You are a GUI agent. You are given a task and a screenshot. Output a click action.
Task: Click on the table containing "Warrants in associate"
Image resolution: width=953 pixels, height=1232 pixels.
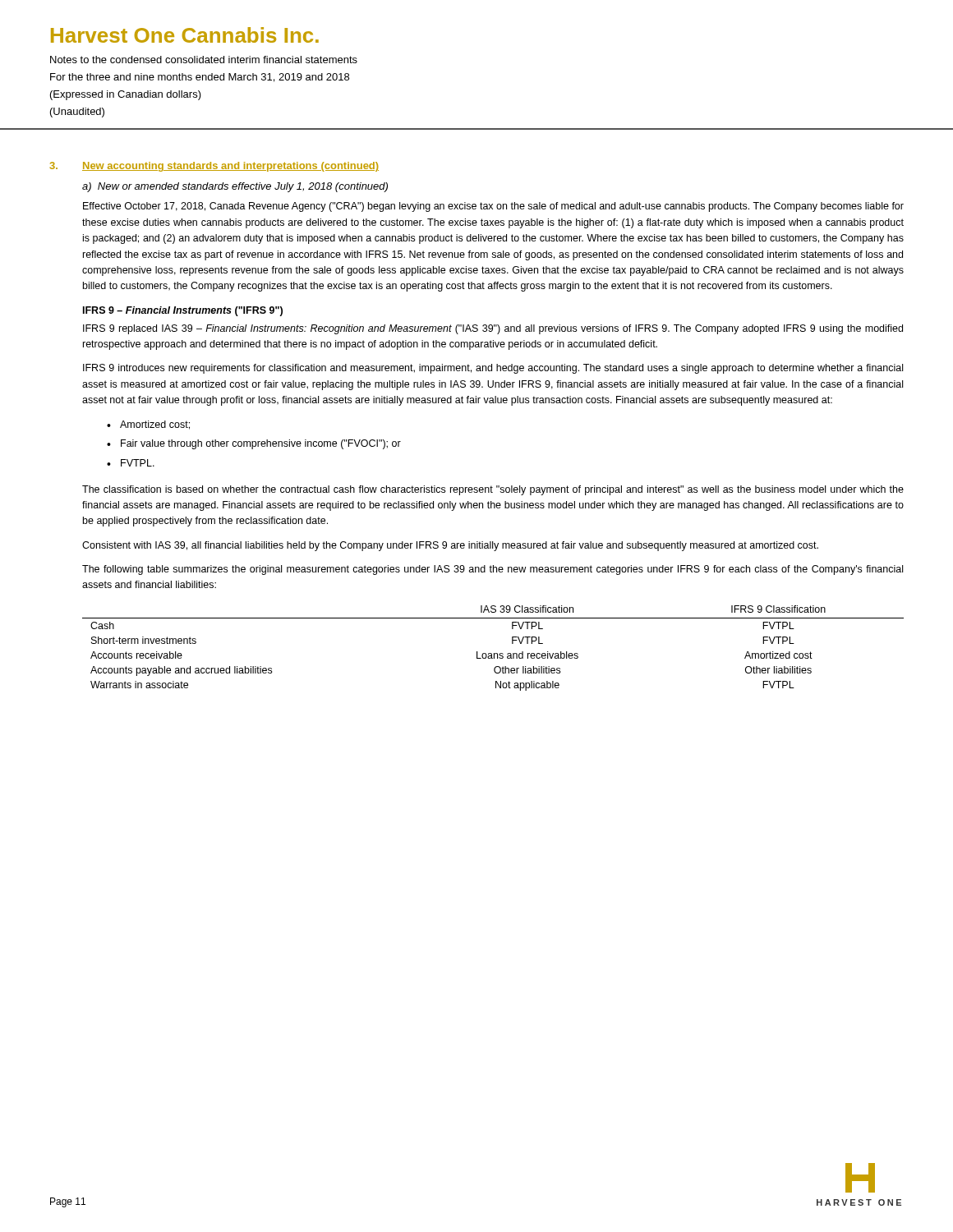point(493,647)
